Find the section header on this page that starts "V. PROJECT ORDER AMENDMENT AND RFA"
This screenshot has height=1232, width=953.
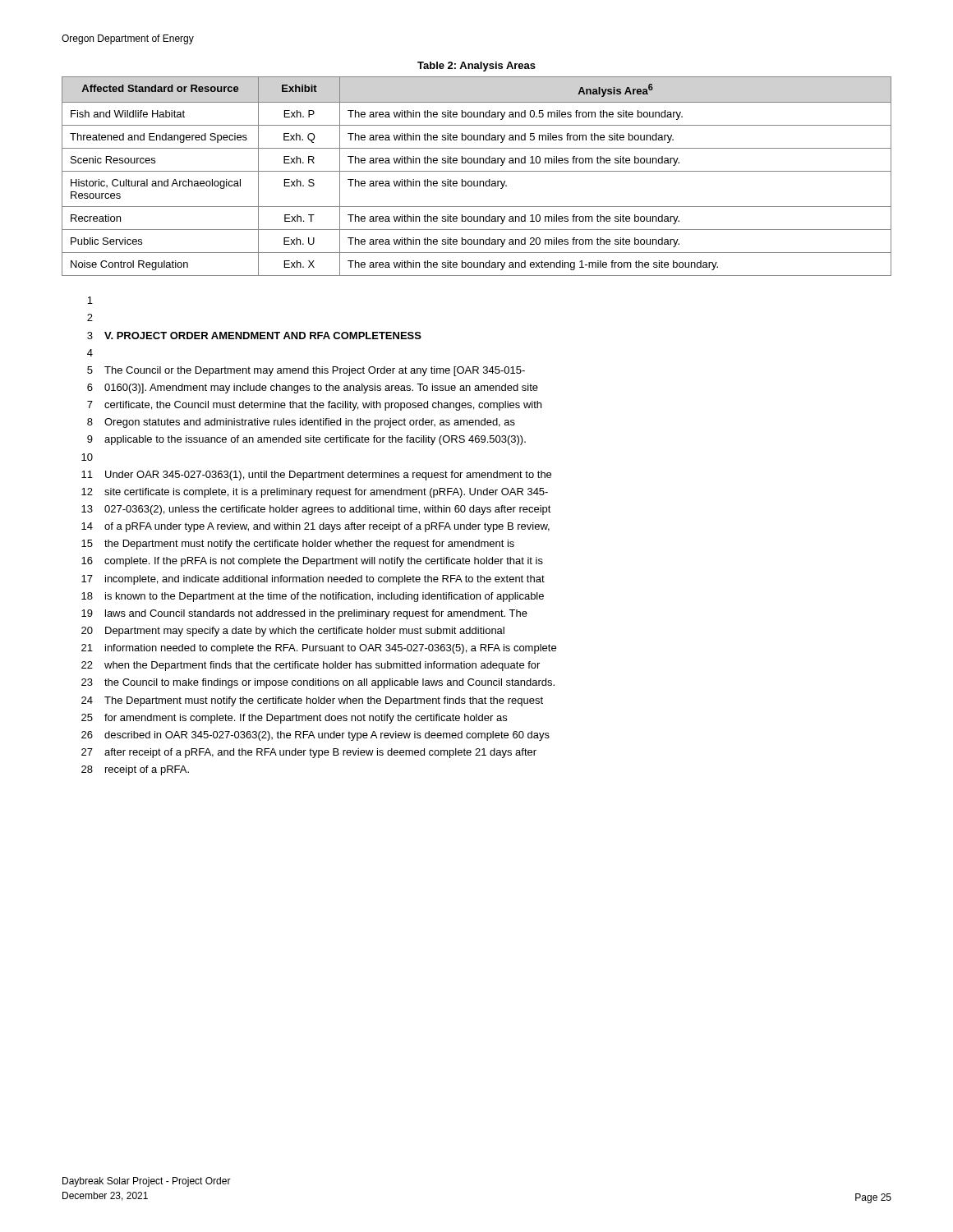[x=263, y=335]
